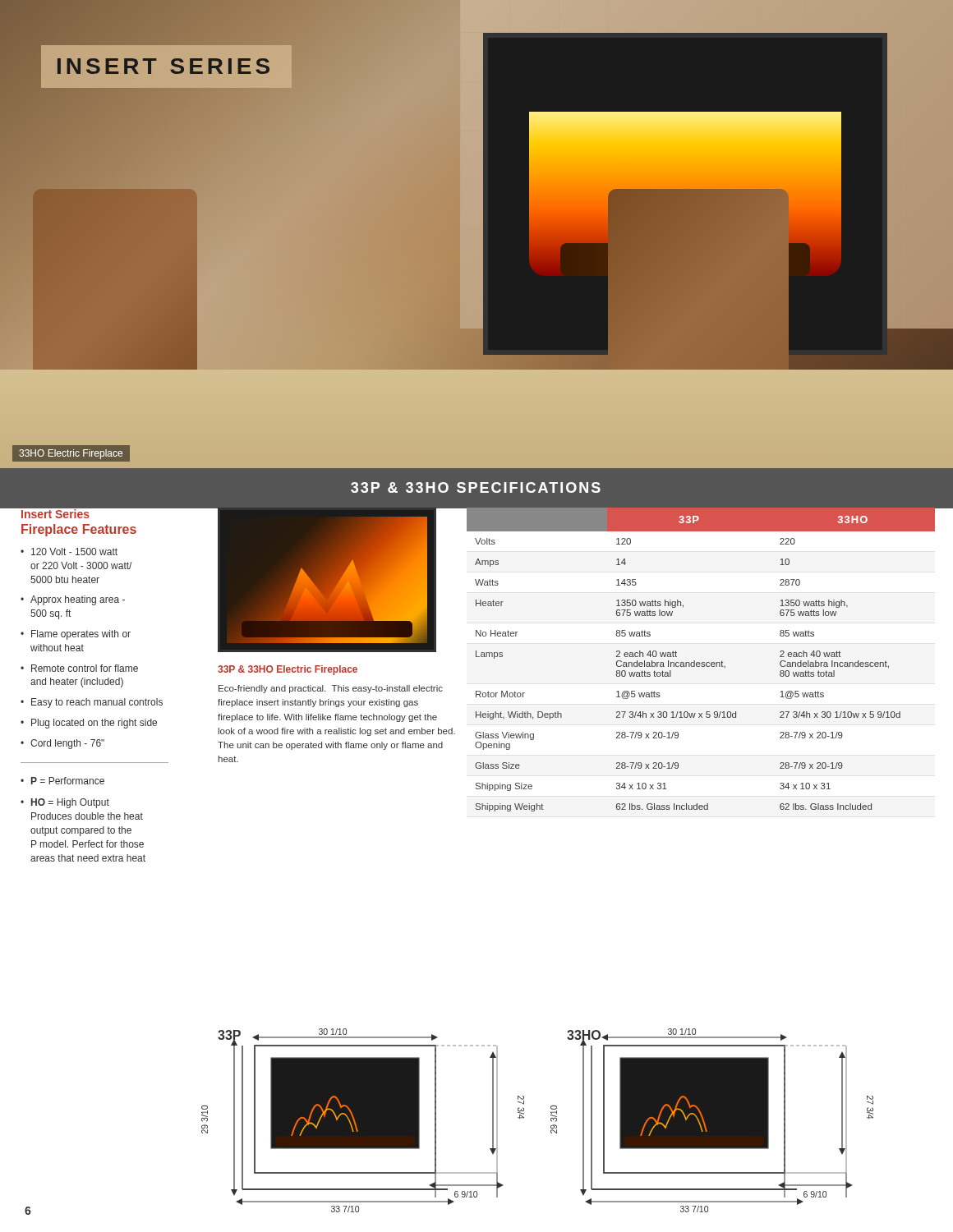Click a table
953x1232 pixels.
tap(701, 662)
